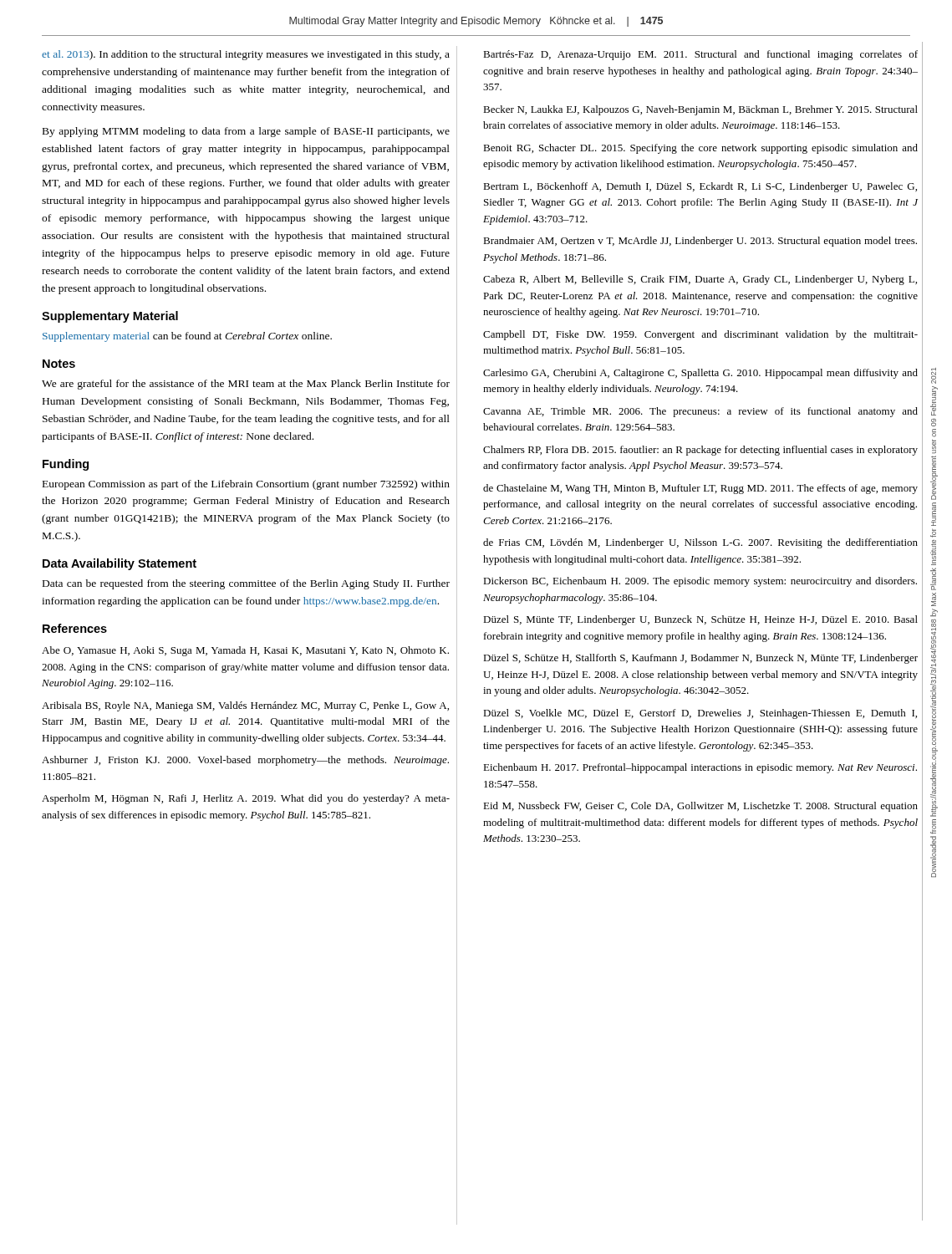Navigate to the text starting "Chalmers RP, Flora DB. 2015. faoutlier: an R"
Screen dimensions: 1254x952
700,457
